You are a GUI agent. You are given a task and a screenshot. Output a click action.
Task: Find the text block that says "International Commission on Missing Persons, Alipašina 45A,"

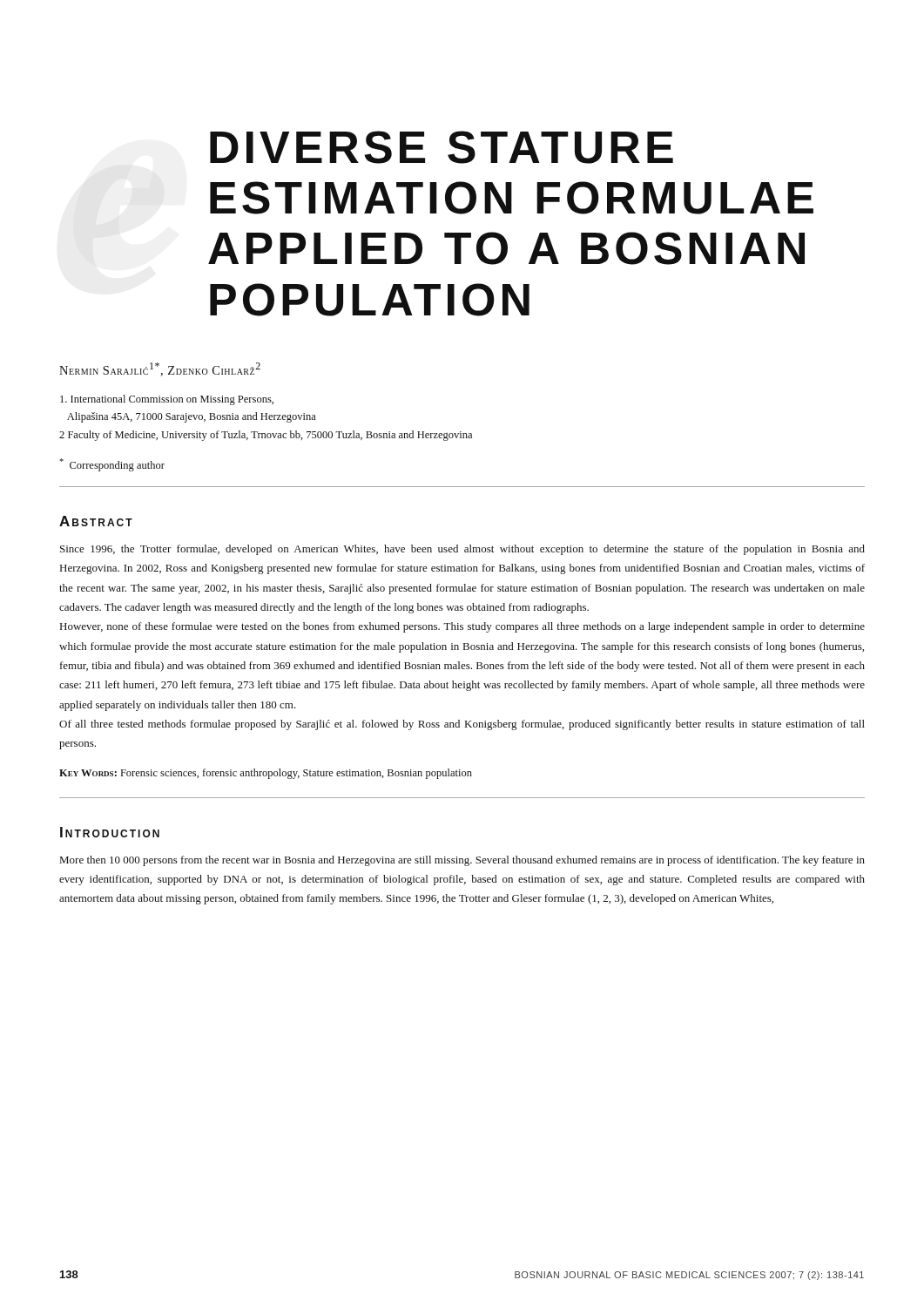coord(167,400)
